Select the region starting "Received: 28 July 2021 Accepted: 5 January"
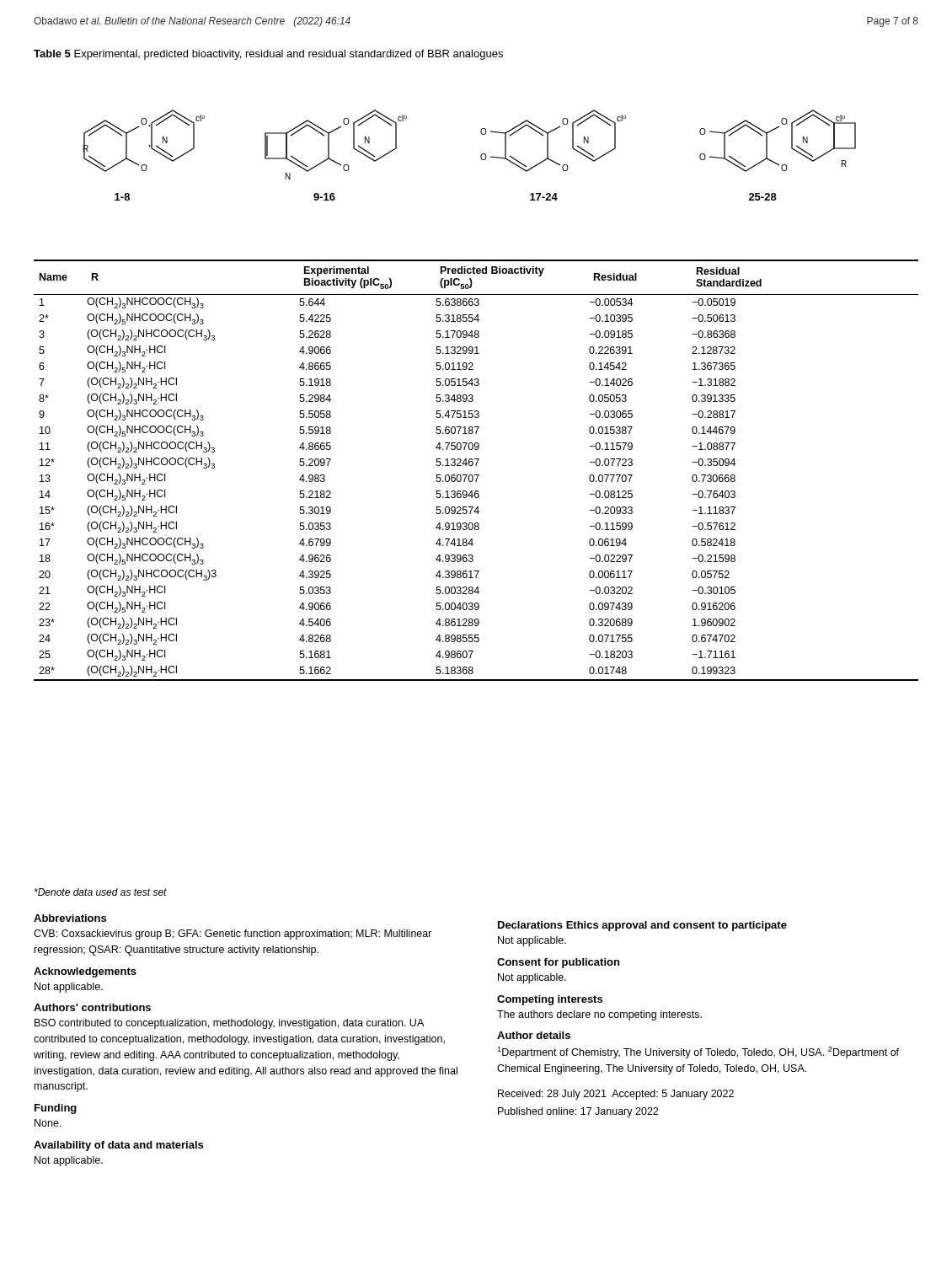The height and width of the screenshot is (1264, 952). click(x=616, y=1103)
